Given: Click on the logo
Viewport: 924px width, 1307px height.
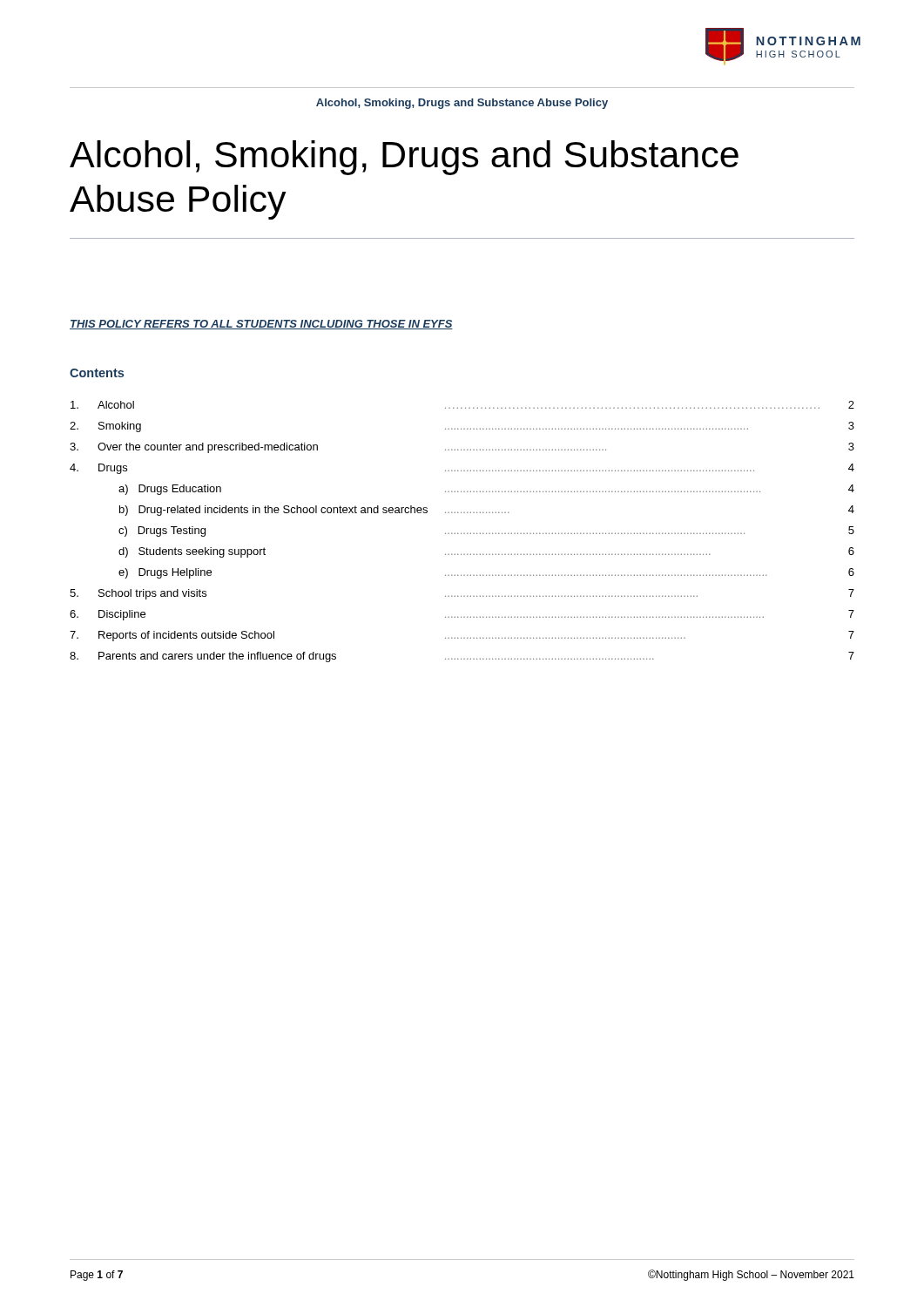Looking at the screenshot, I should click(782, 47).
